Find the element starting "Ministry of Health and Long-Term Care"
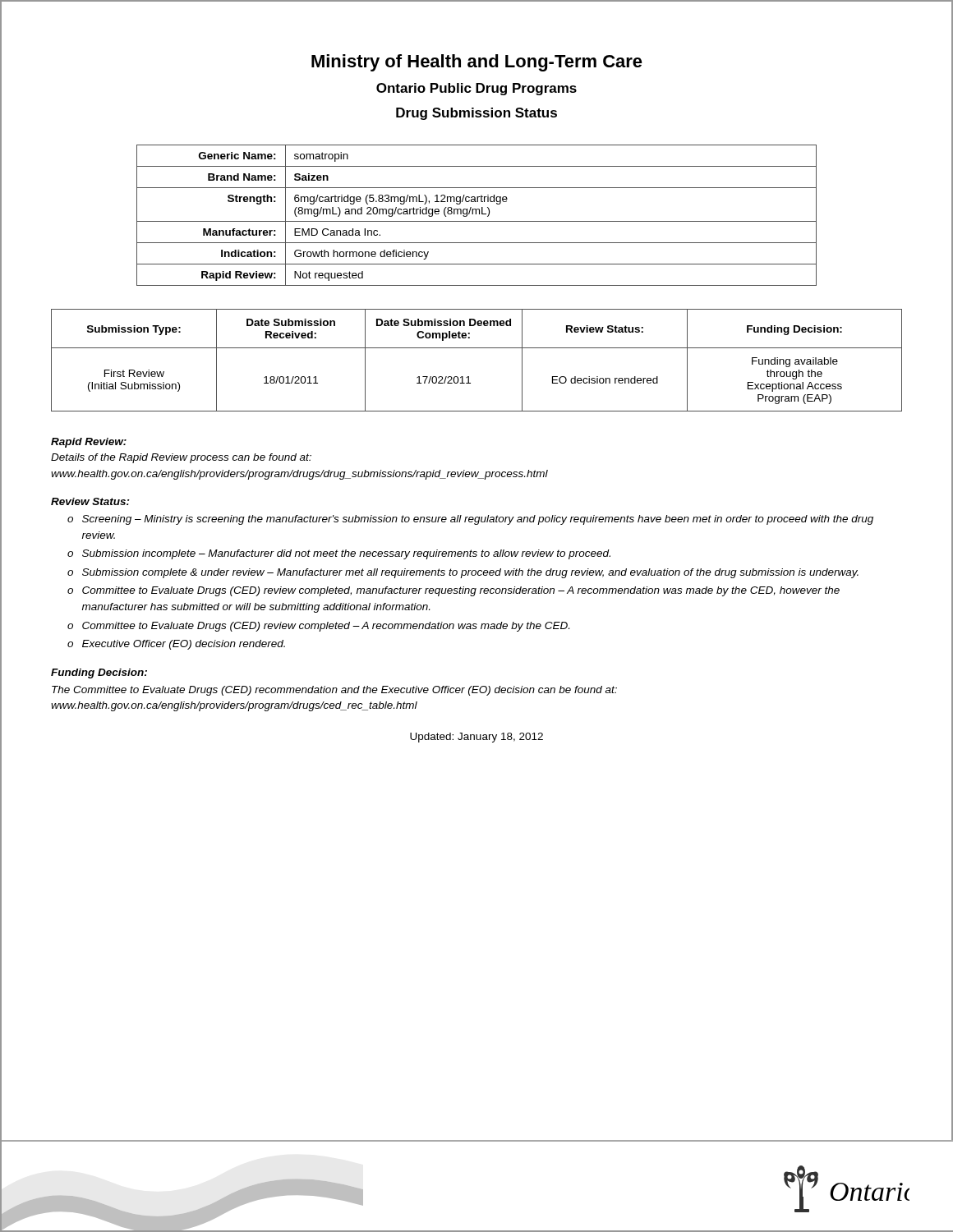953x1232 pixels. point(476,62)
